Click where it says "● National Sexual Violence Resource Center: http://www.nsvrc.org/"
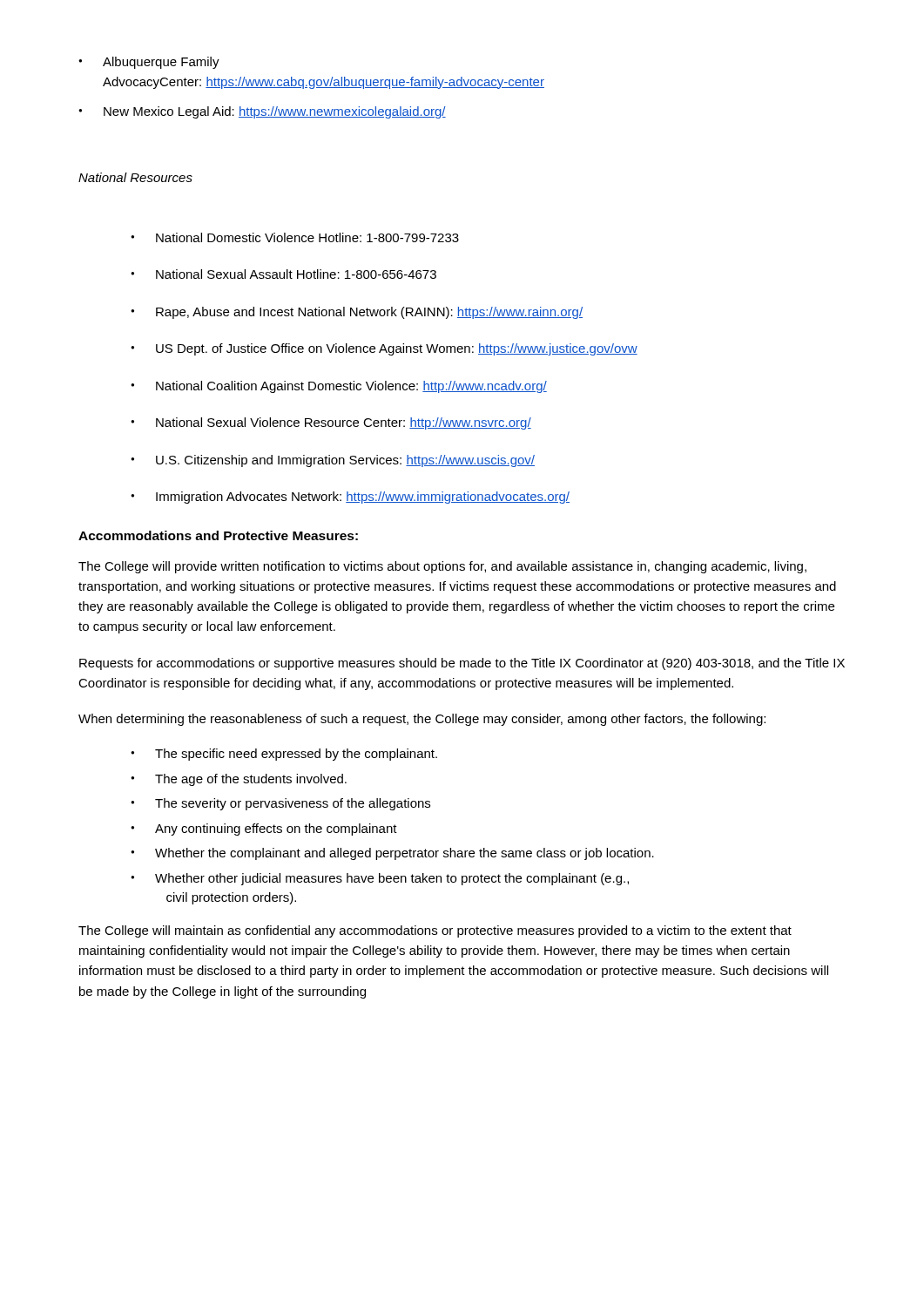This screenshot has height=1307, width=924. pos(331,423)
